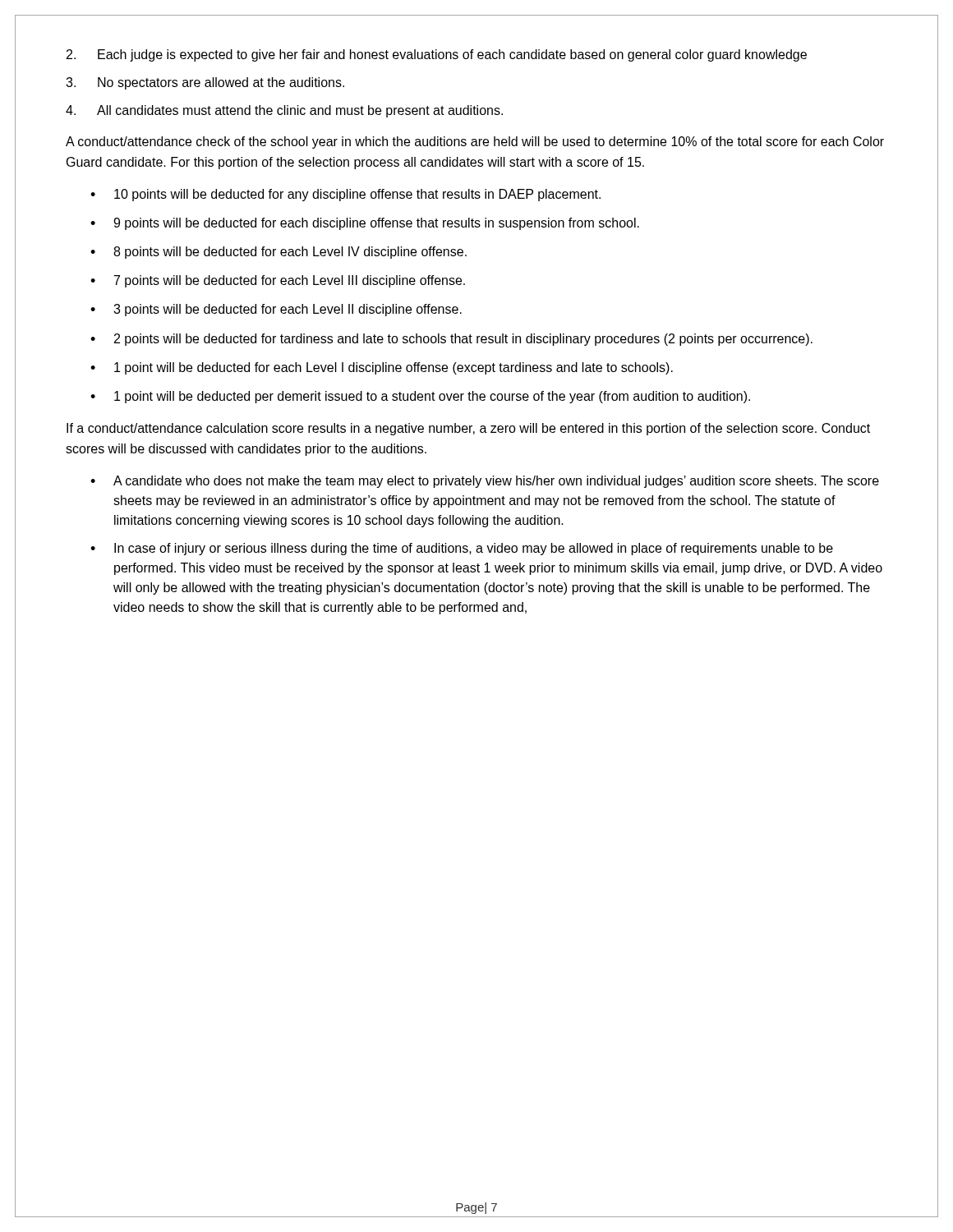Find the block on this page that starts "• 10 points"
953x1232 pixels.
[489, 195]
